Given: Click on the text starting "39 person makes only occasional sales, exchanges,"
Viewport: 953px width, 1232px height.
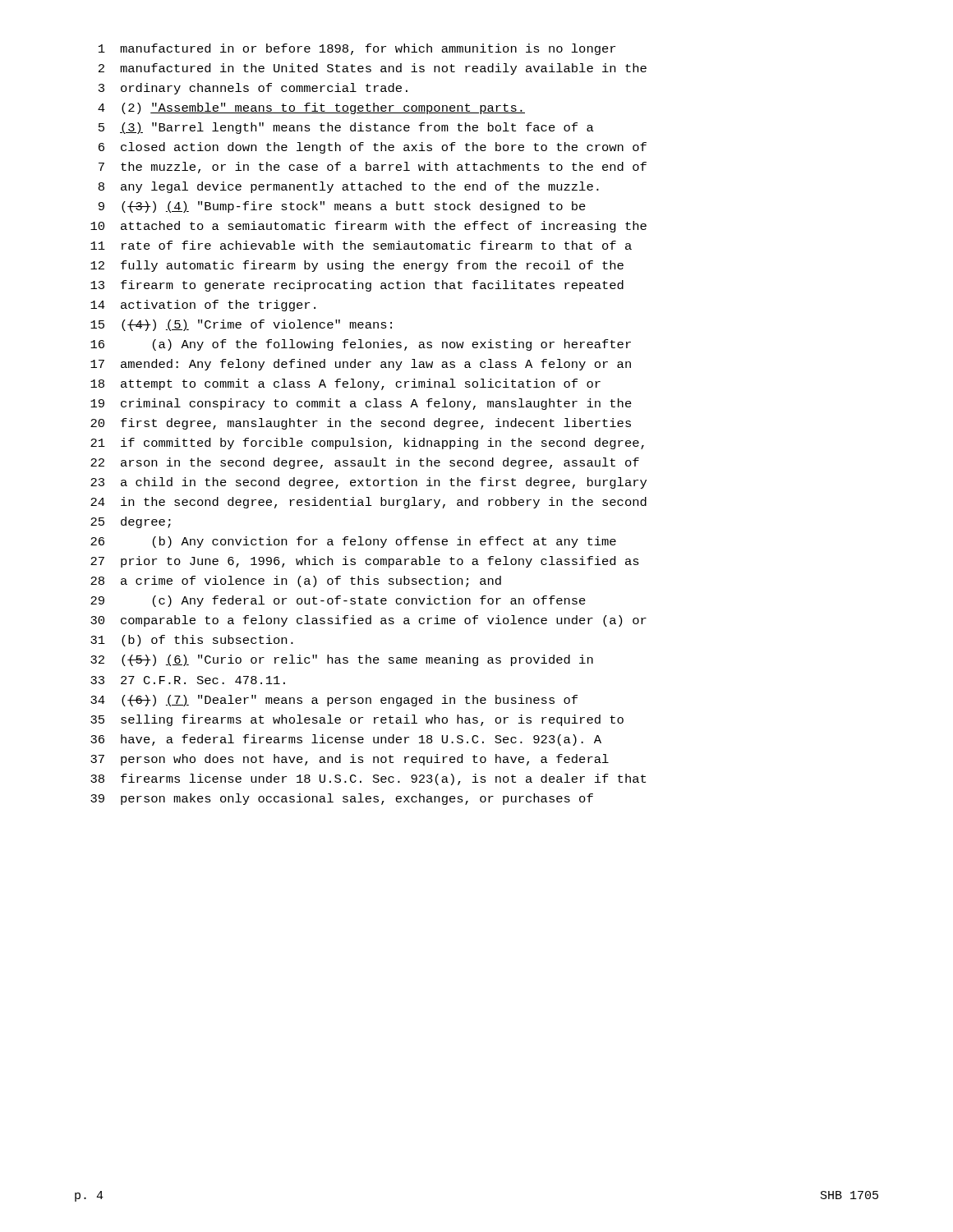Looking at the screenshot, I should (x=476, y=799).
